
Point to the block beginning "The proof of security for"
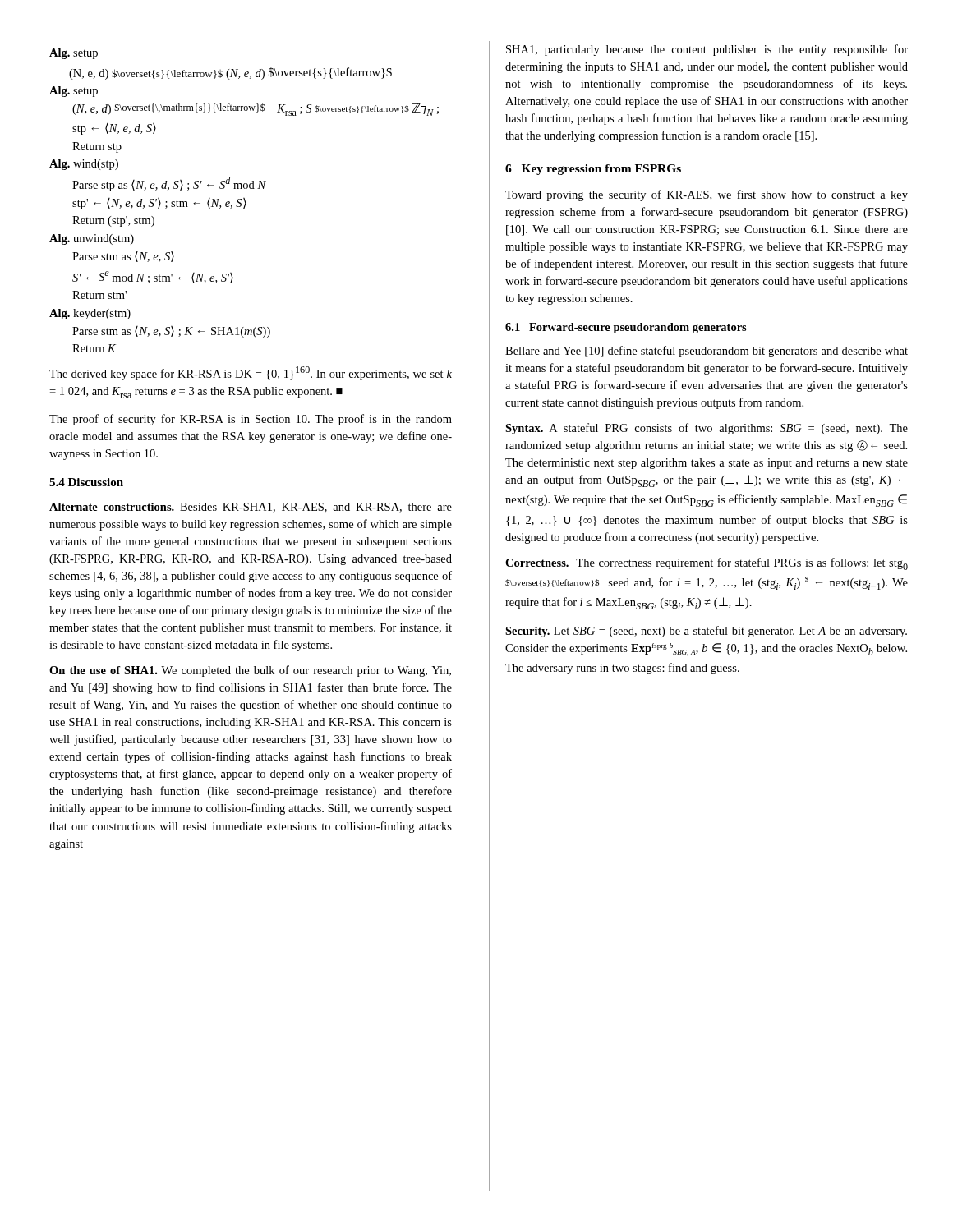pos(251,437)
